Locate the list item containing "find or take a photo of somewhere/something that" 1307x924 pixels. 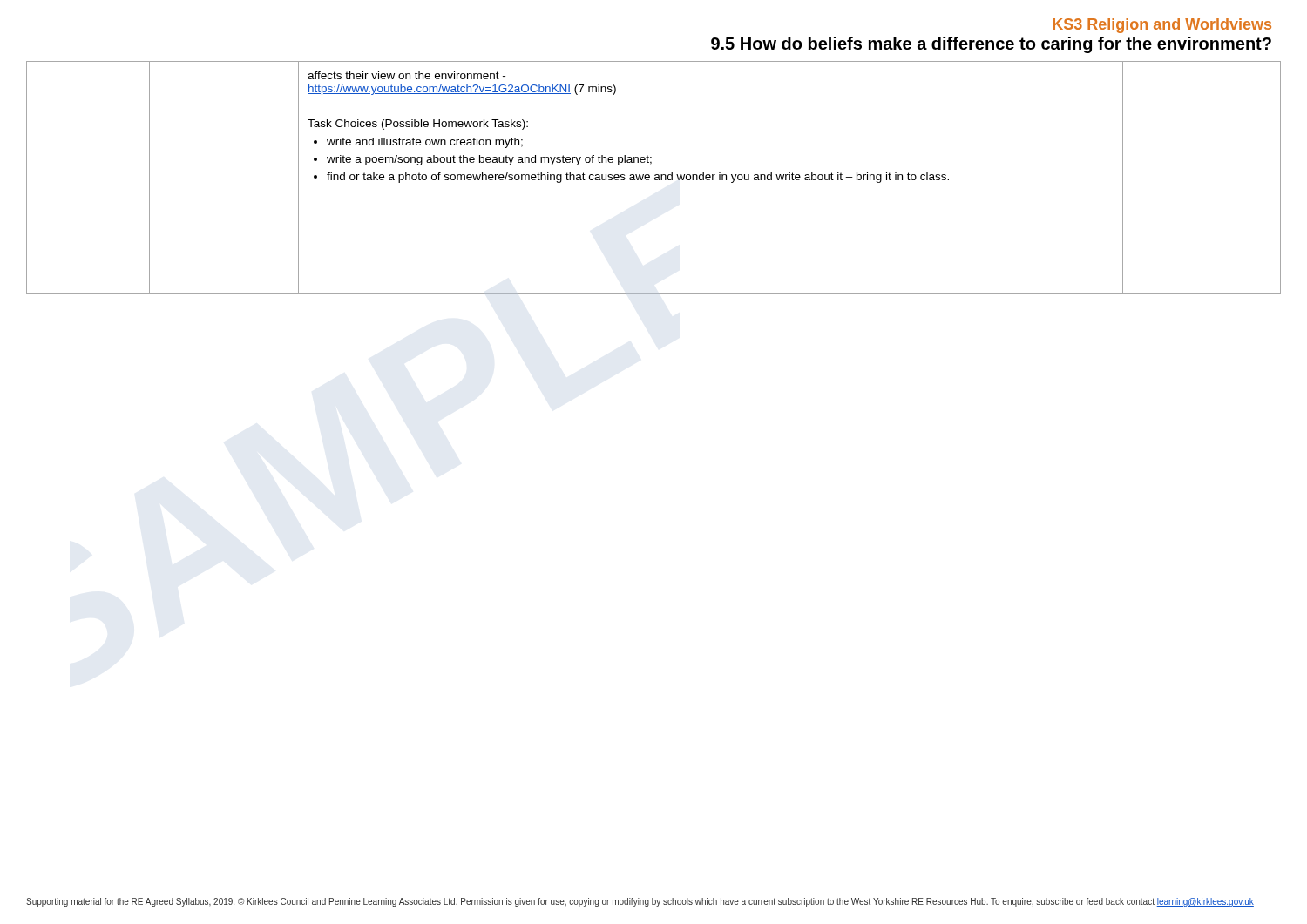638,176
